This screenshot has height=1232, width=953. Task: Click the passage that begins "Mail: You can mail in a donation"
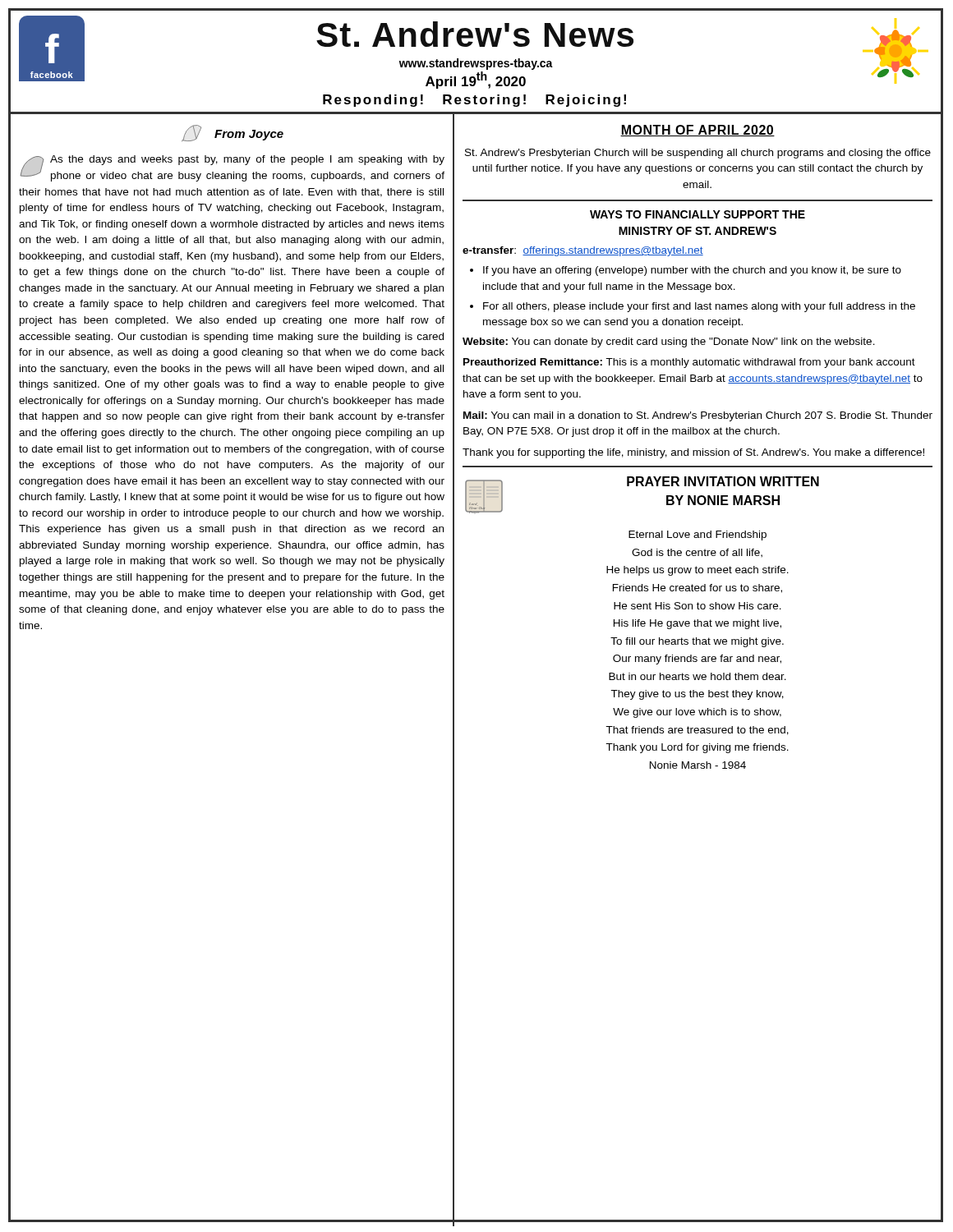click(x=697, y=423)
